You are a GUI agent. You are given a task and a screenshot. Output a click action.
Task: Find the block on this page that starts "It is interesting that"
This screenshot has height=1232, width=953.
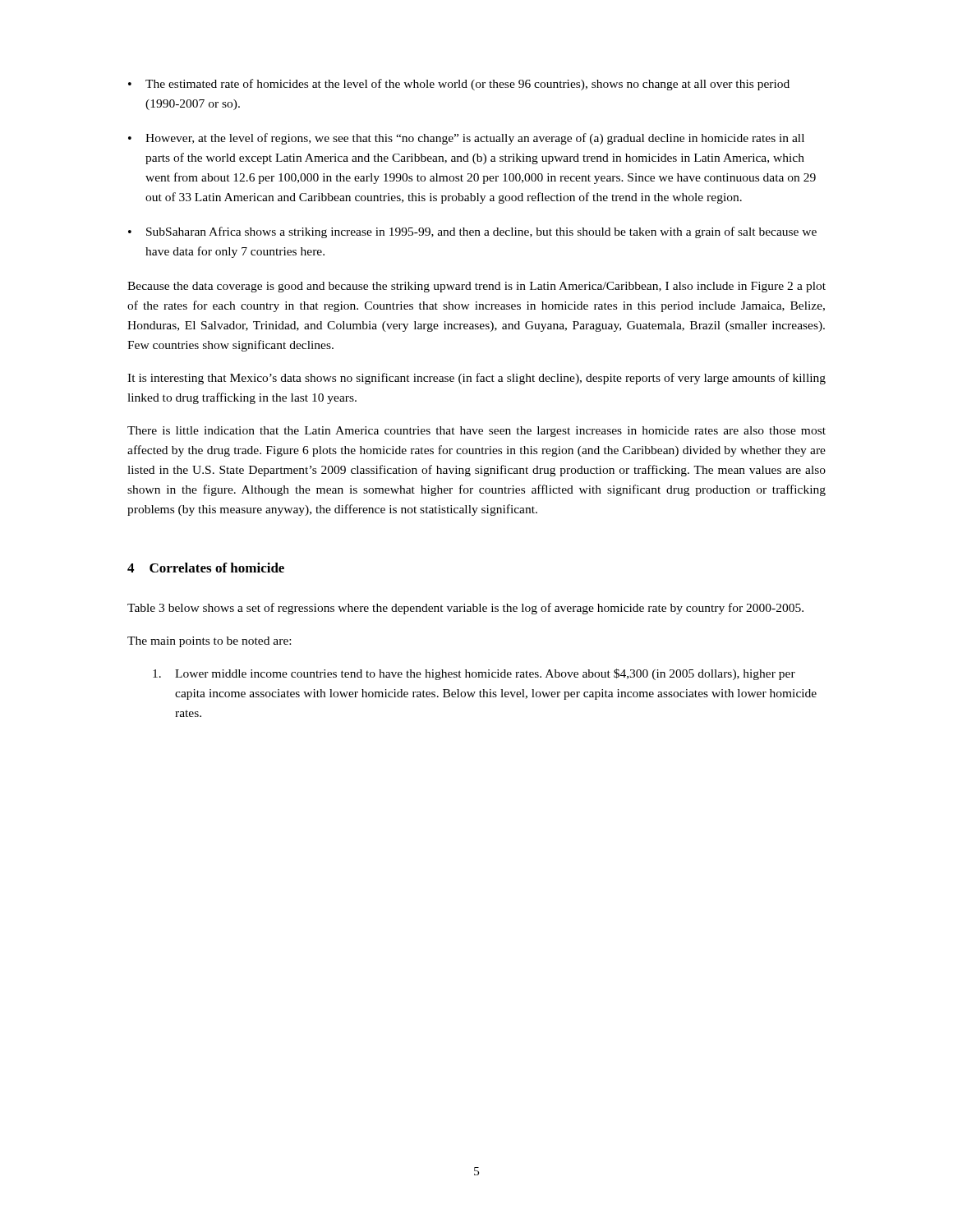pyautogui.click(x=476, y=387)
